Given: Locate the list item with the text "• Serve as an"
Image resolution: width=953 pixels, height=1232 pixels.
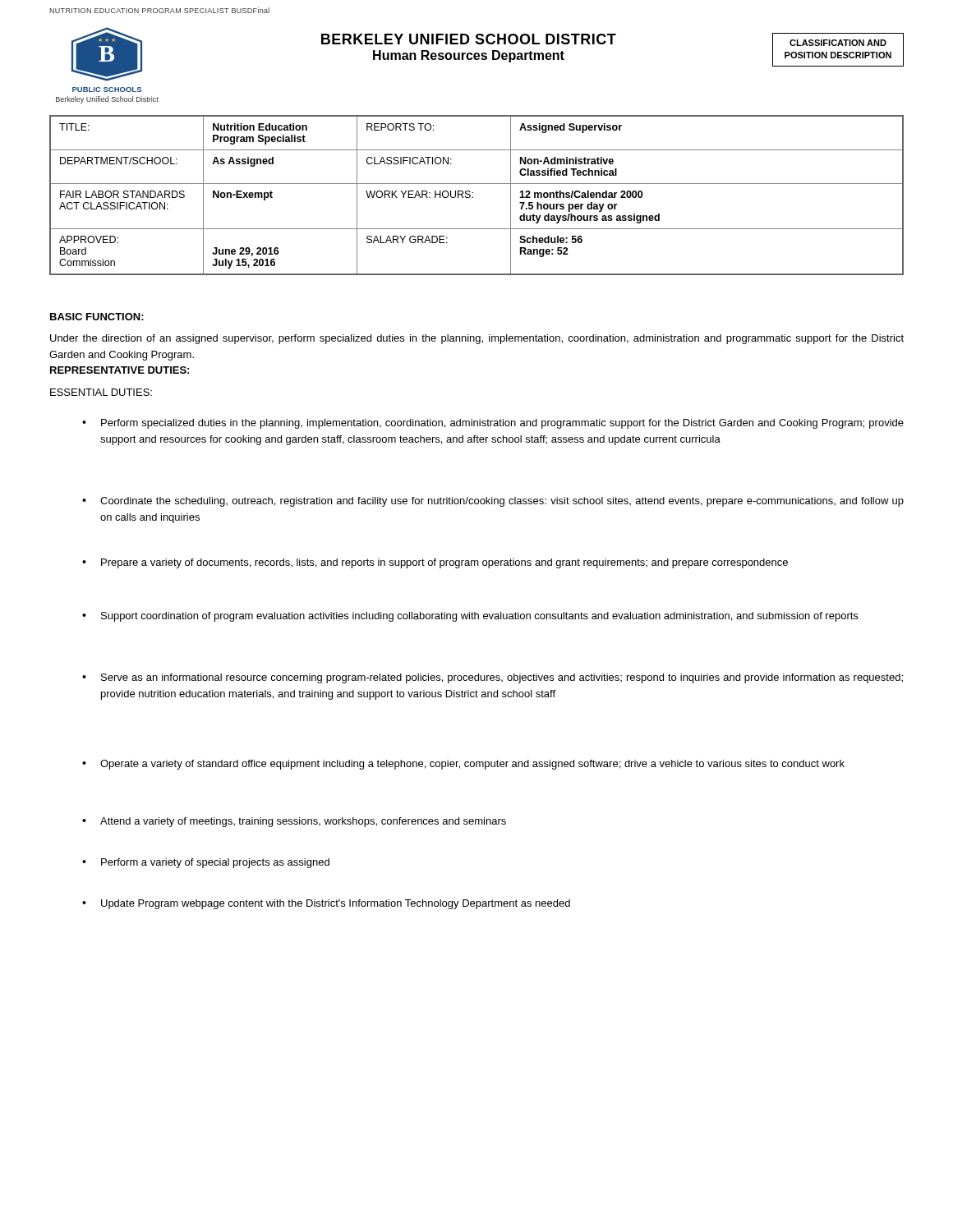Looking at the screenshot, I should coord(493,685).
